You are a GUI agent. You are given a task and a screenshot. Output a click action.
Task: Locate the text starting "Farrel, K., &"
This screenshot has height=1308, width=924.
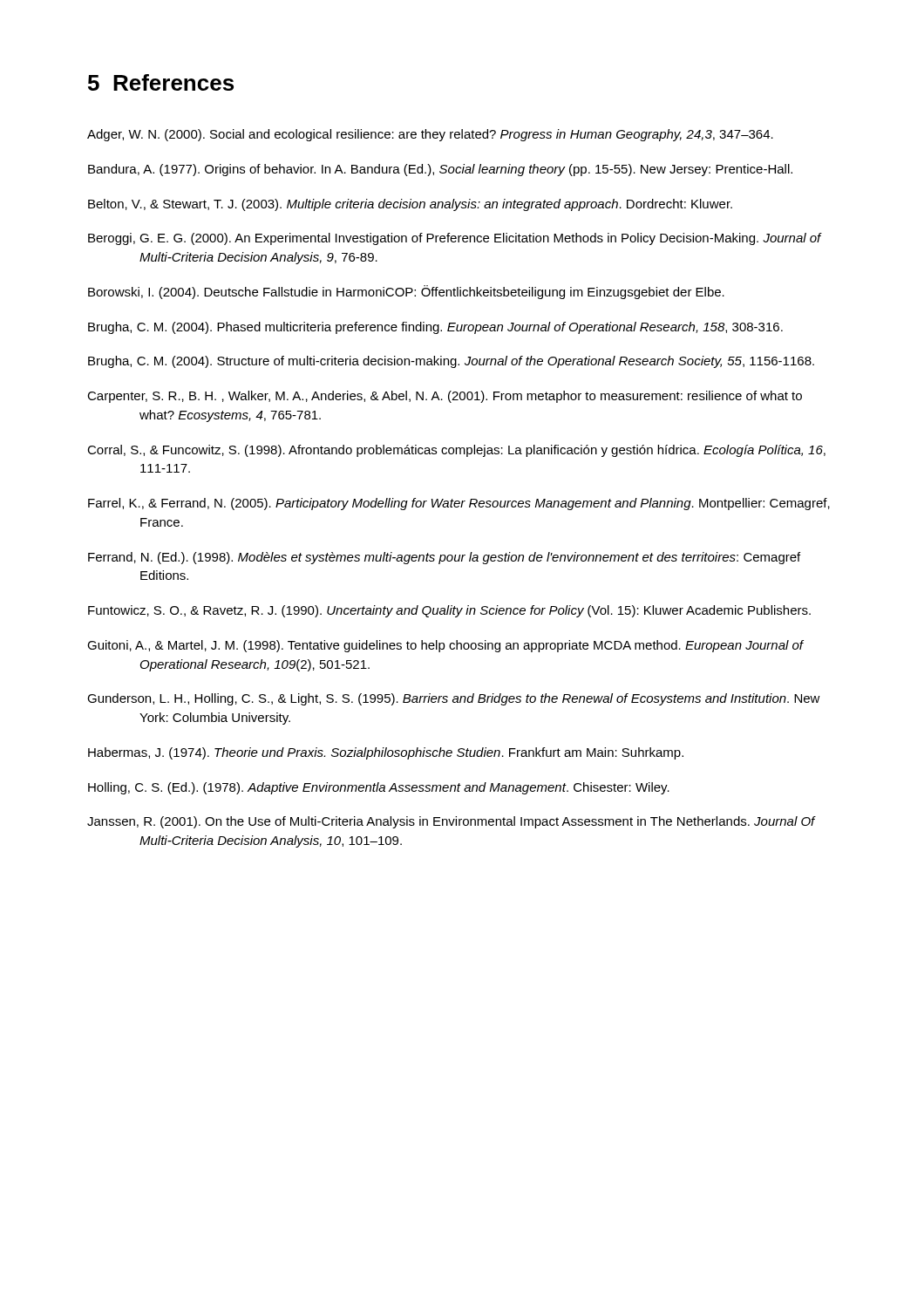459,512
